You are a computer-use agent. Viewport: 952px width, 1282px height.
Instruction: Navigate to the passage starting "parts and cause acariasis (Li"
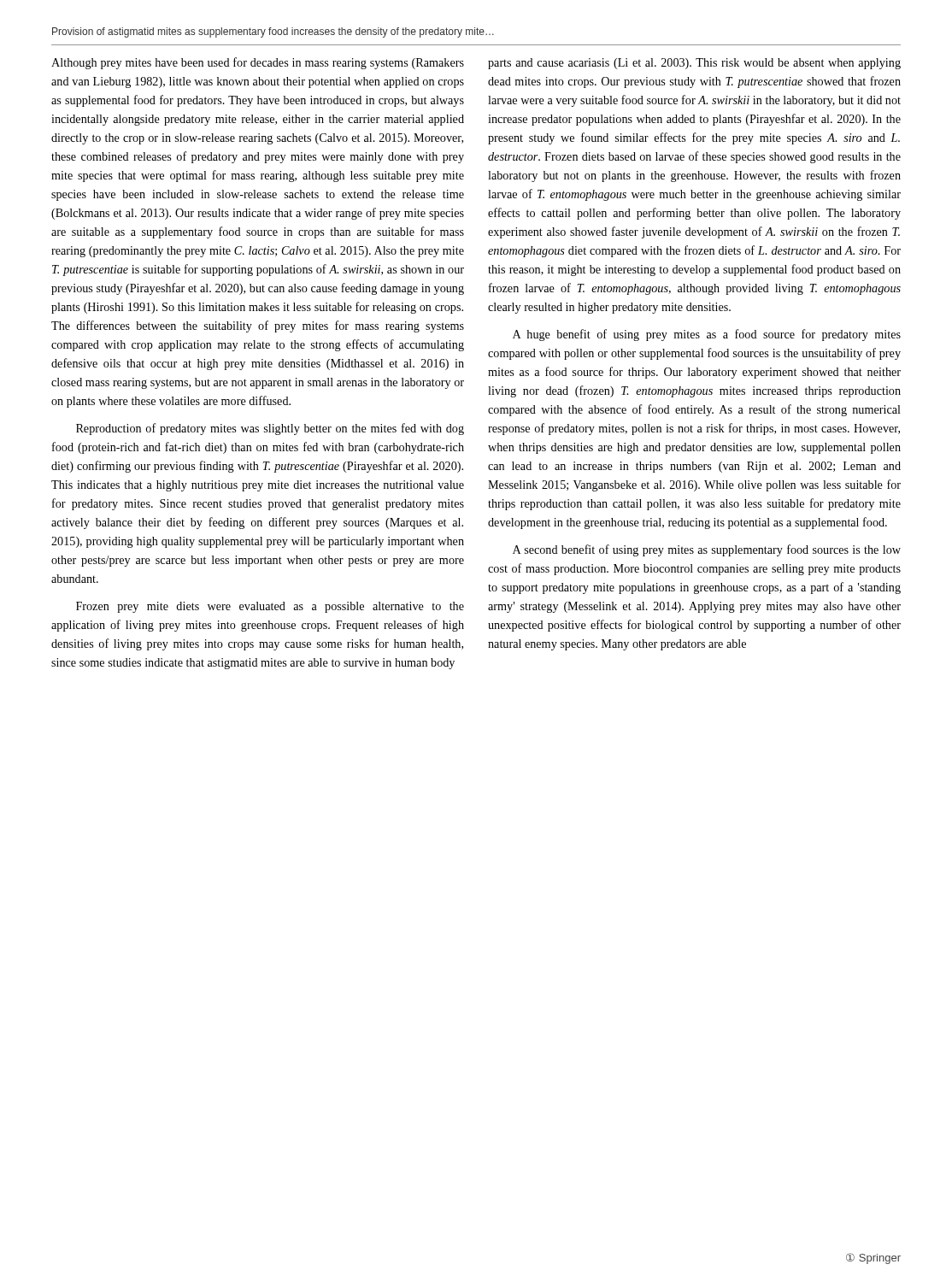tap(694, 185)
